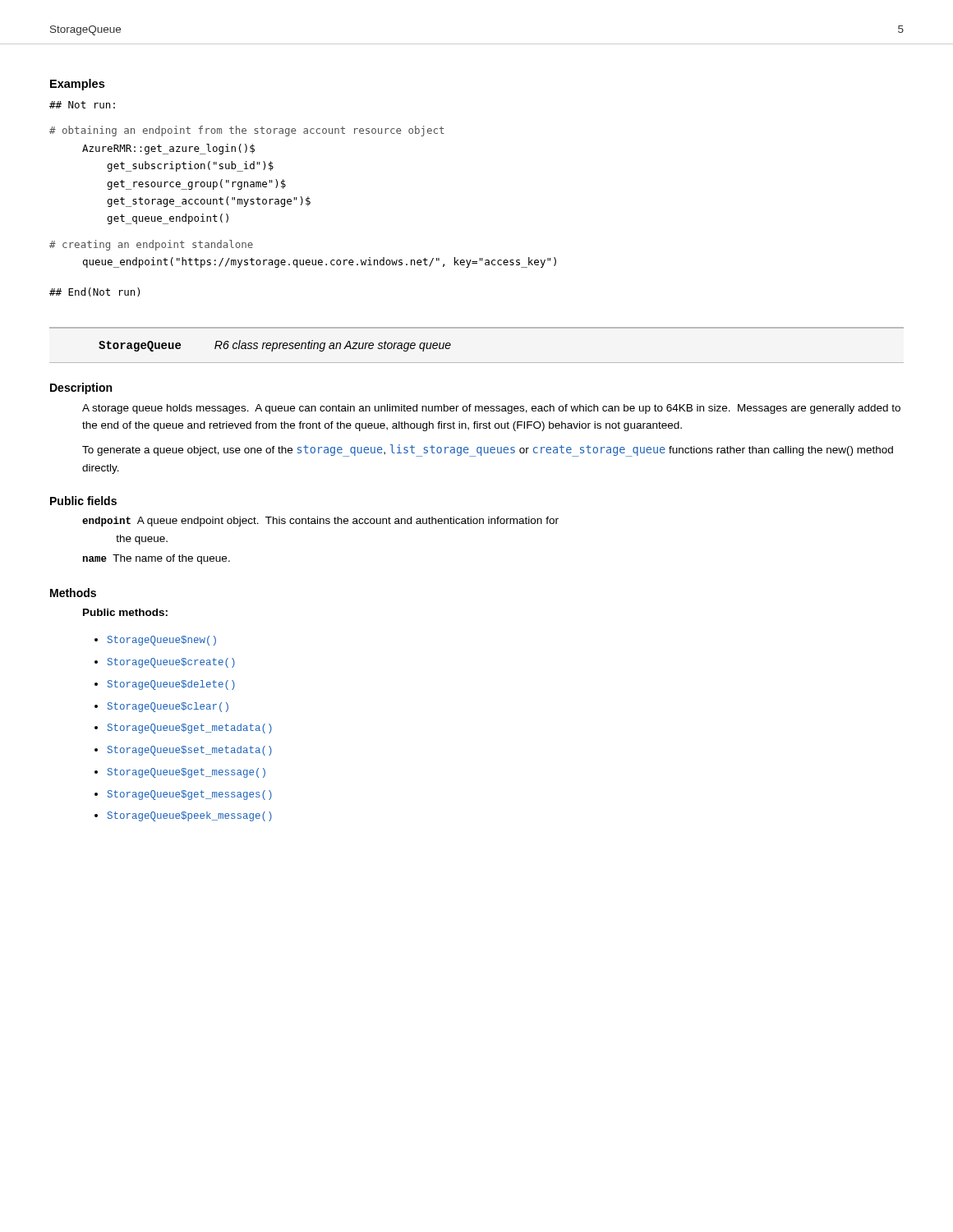Navigate to the text block starting "A storage queue"
This screenshot has width=953, height=1232.
click(x=492, y=416)
